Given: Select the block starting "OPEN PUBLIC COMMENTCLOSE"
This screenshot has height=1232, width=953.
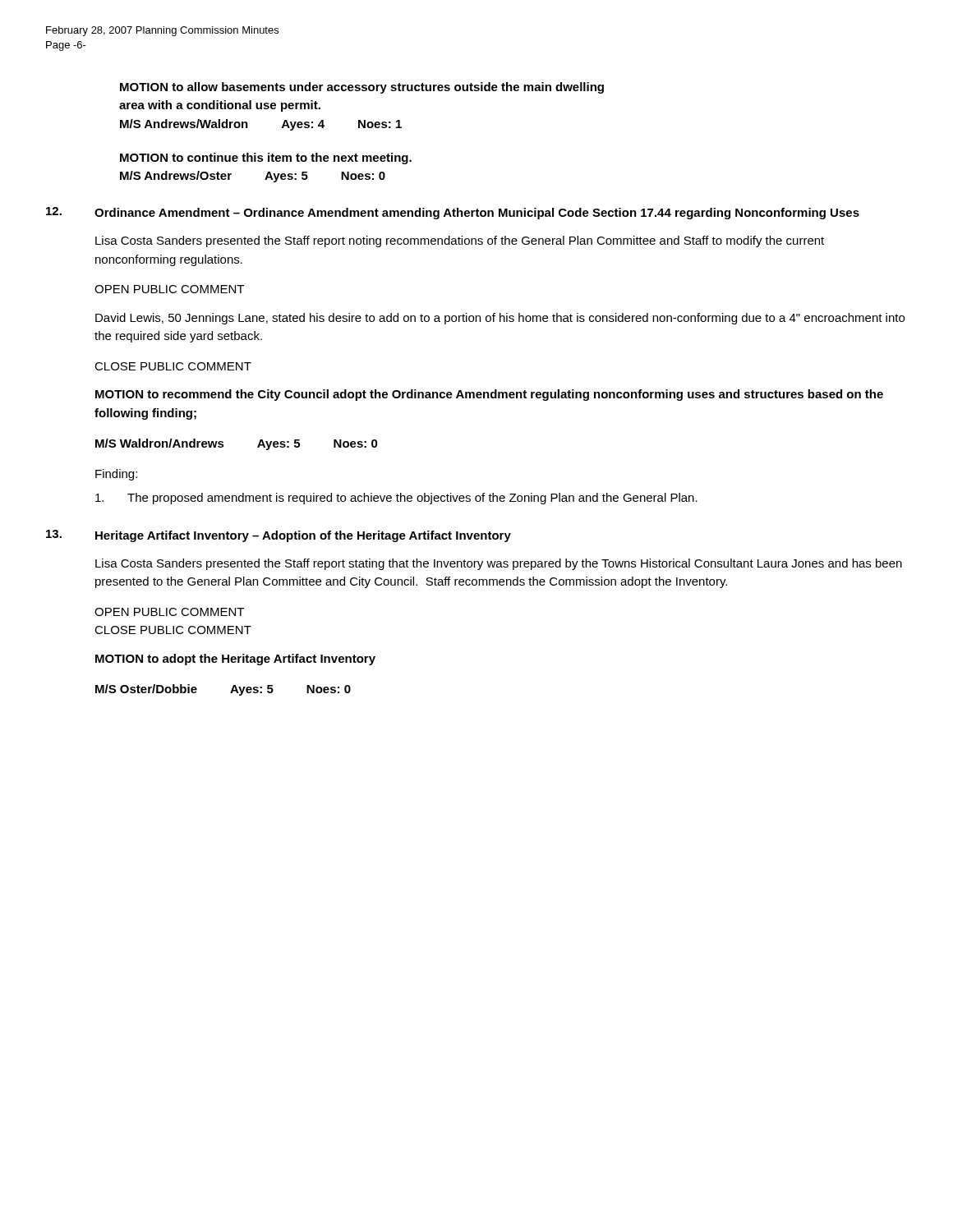Looking at the screenshot, I should click(173, 620).
